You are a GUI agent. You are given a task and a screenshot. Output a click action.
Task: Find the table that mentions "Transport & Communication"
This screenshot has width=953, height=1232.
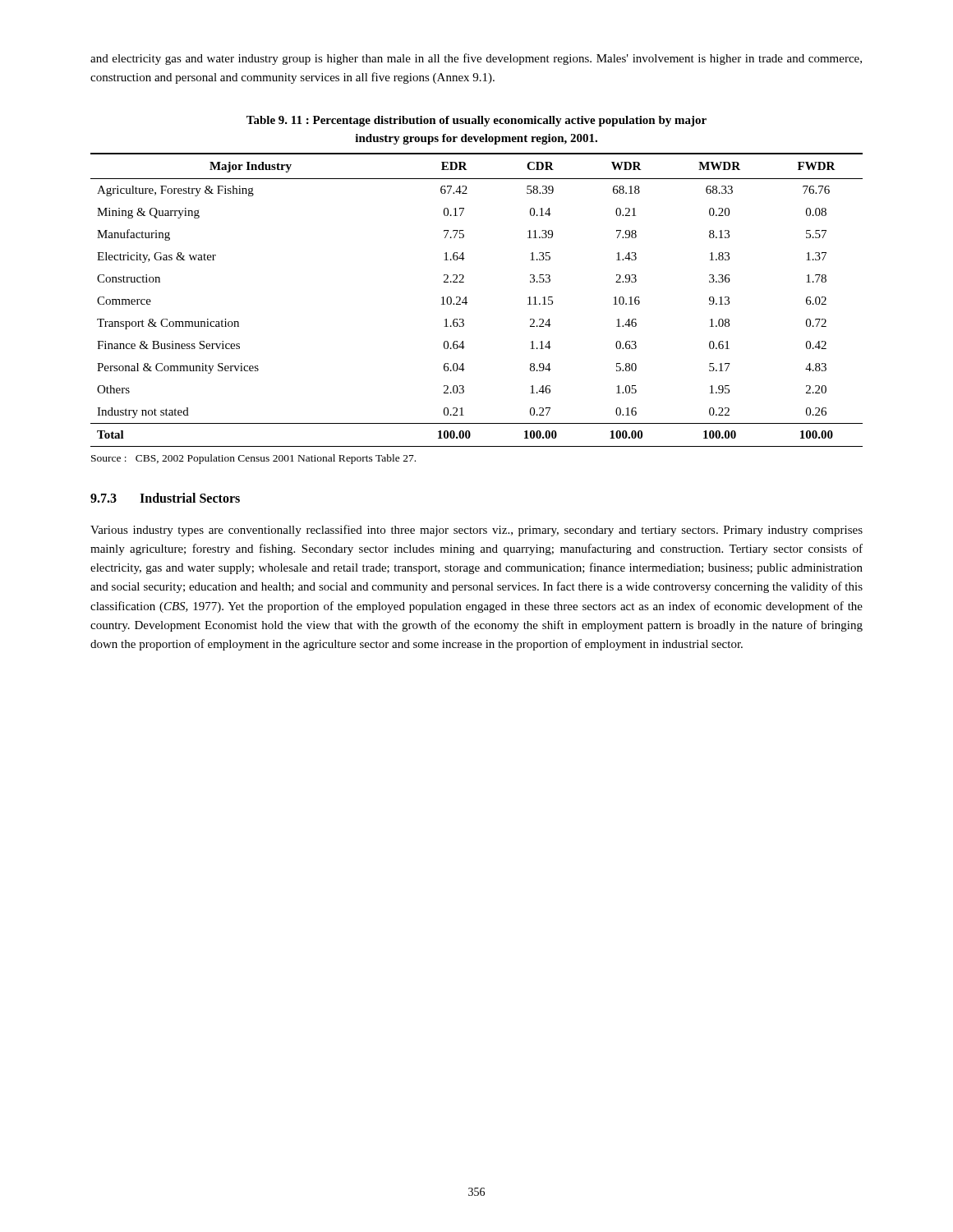[x=476, y=299]
